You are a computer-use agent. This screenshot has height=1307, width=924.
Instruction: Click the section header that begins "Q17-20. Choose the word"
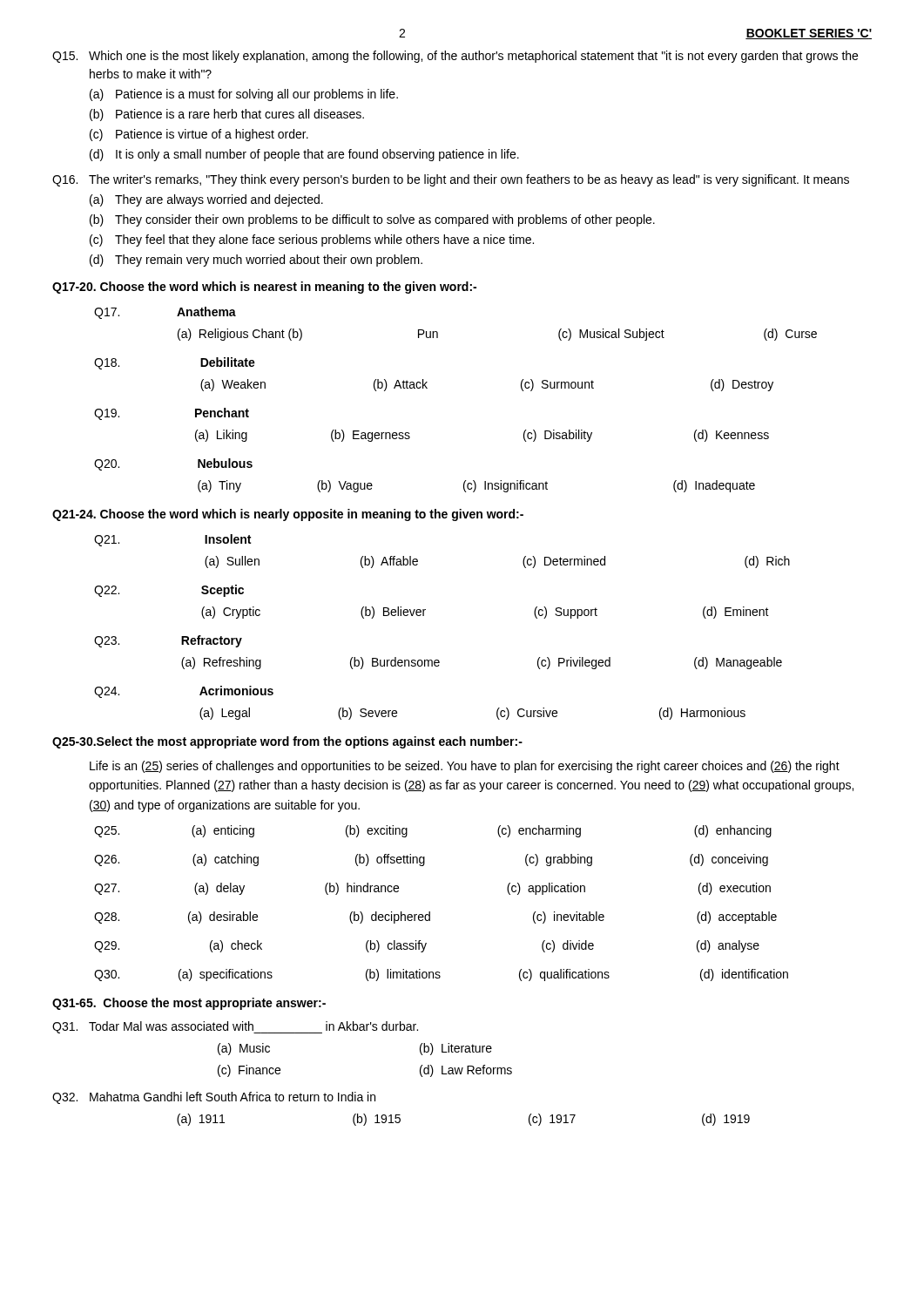(x=265, y=287)
